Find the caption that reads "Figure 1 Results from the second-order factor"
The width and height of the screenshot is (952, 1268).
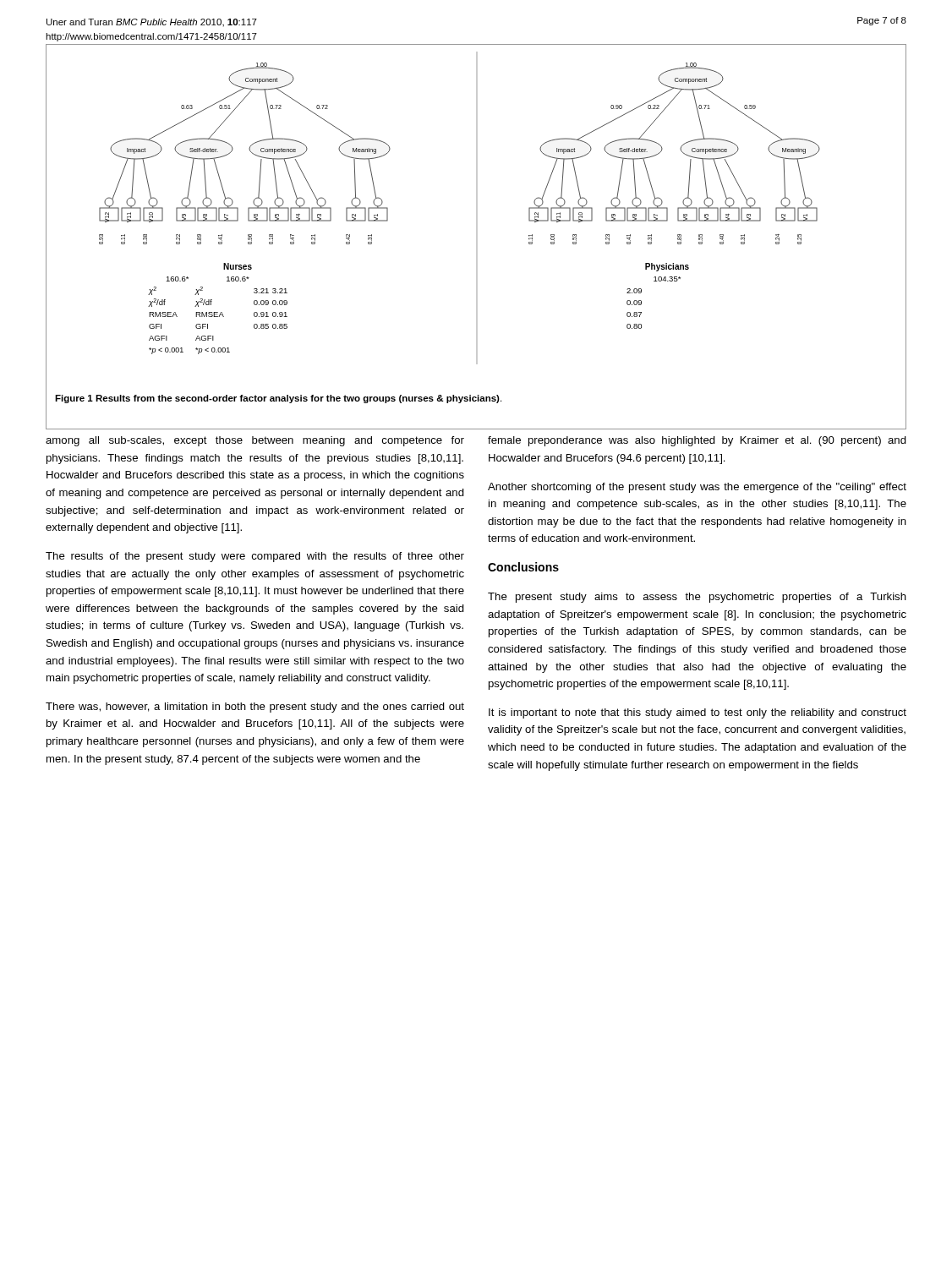click(279, 398)
